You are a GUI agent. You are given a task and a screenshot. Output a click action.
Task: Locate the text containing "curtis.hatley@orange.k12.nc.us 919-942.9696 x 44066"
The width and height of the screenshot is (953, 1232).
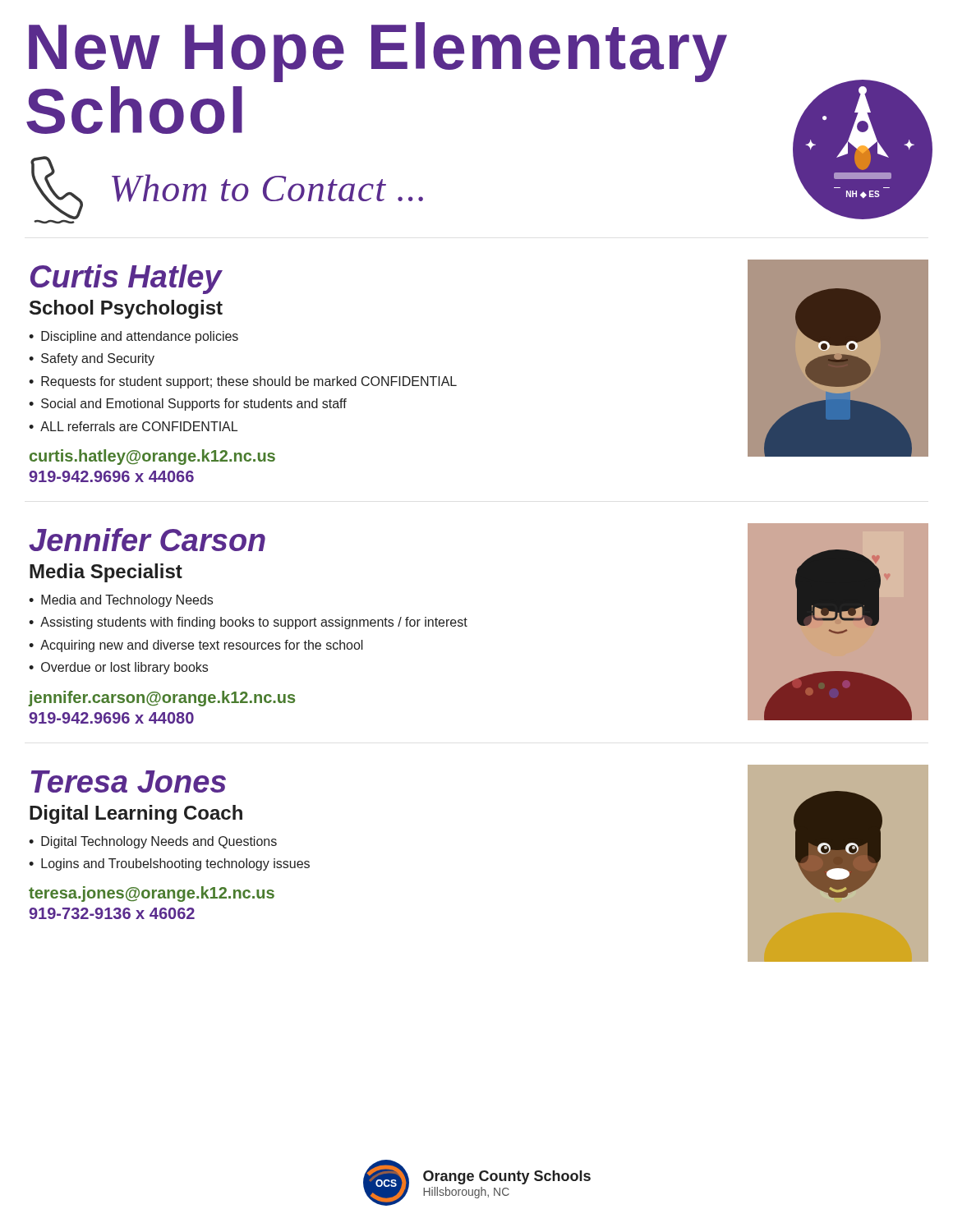coord(152,457)
